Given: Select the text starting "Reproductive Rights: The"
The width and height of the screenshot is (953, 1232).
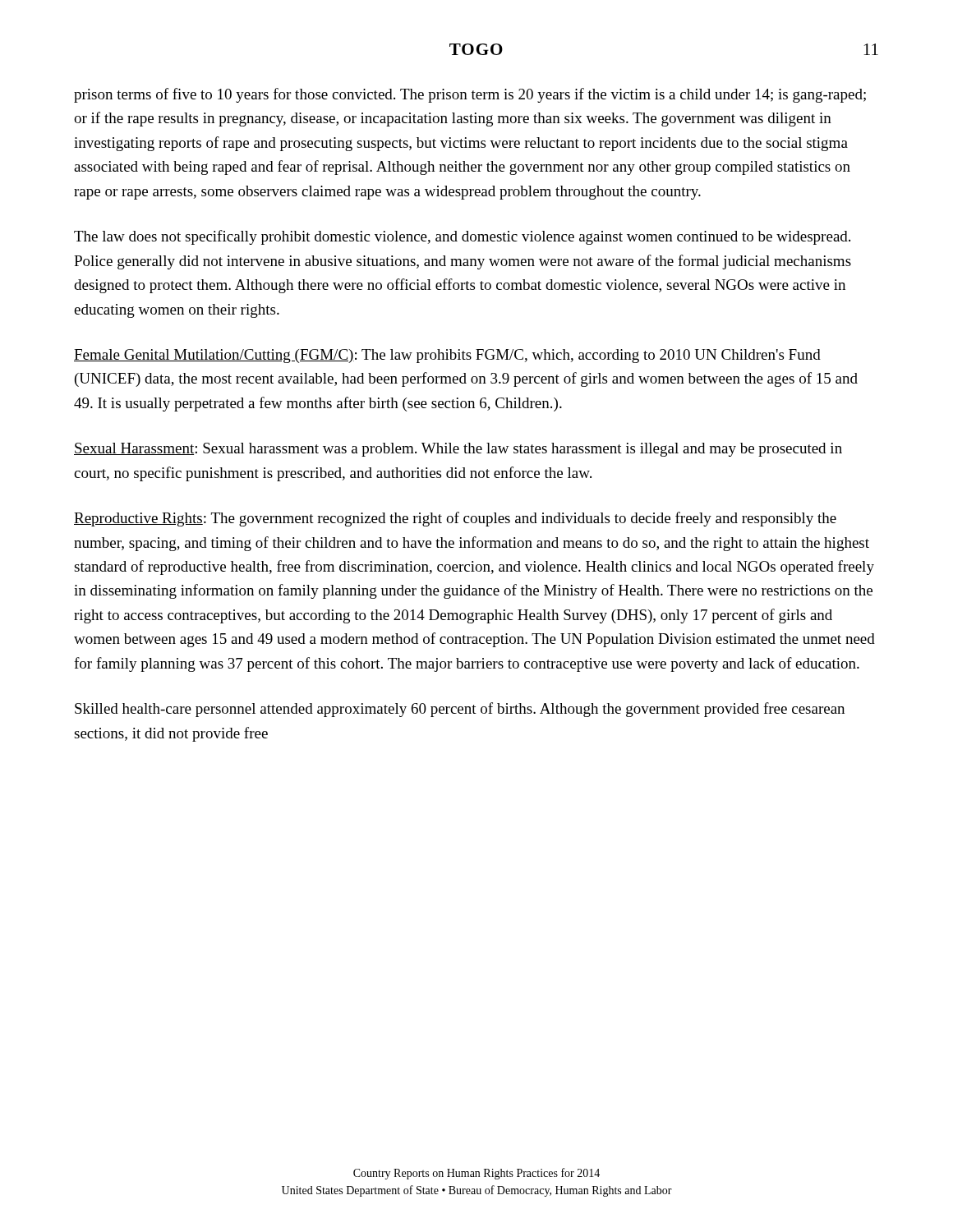Looking at the screenshot, I should coord(474,590).
